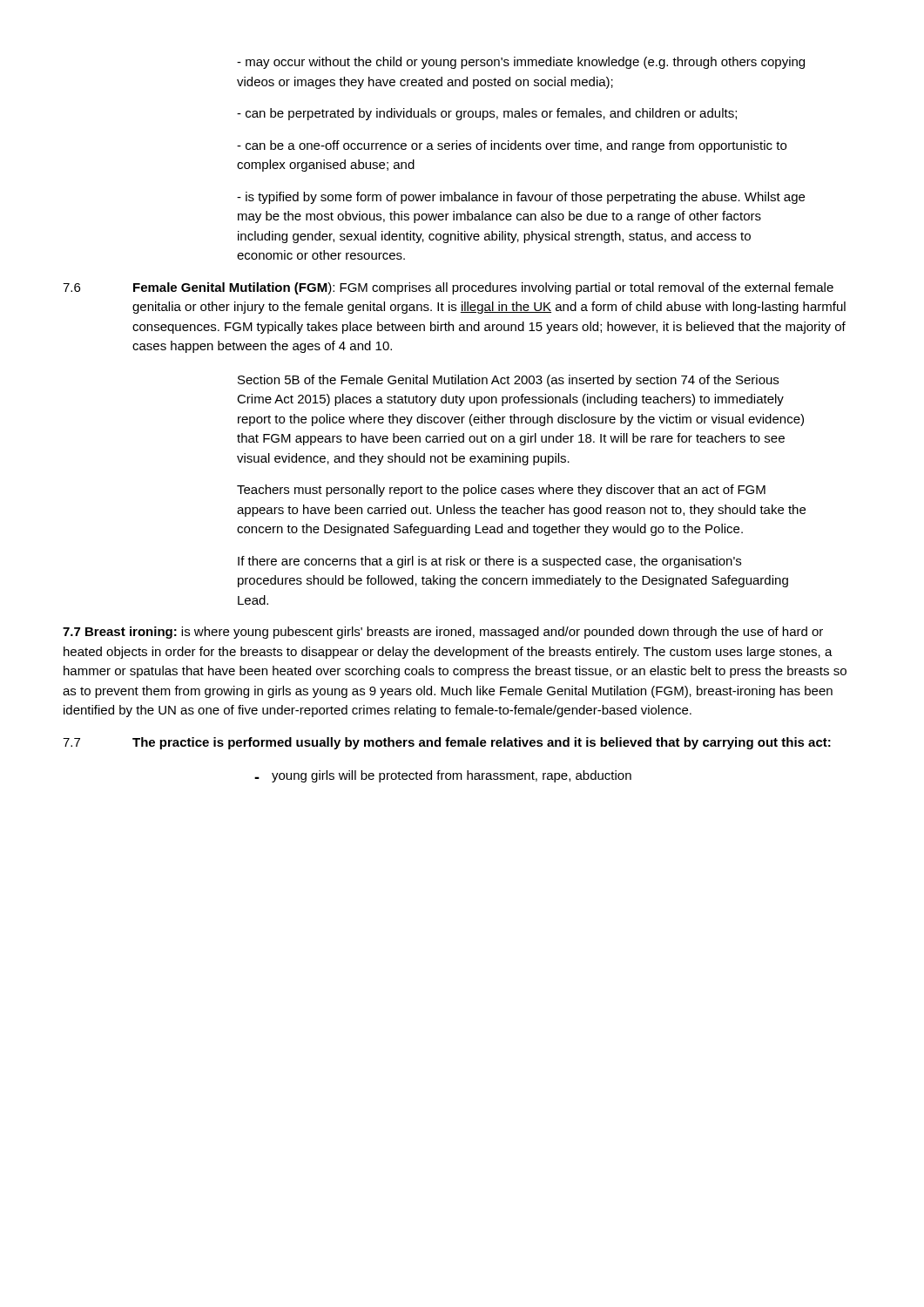Select the list item with the text "can be a one-off occurrence or a"
The image size is (924, 1307).
(512, 154)
